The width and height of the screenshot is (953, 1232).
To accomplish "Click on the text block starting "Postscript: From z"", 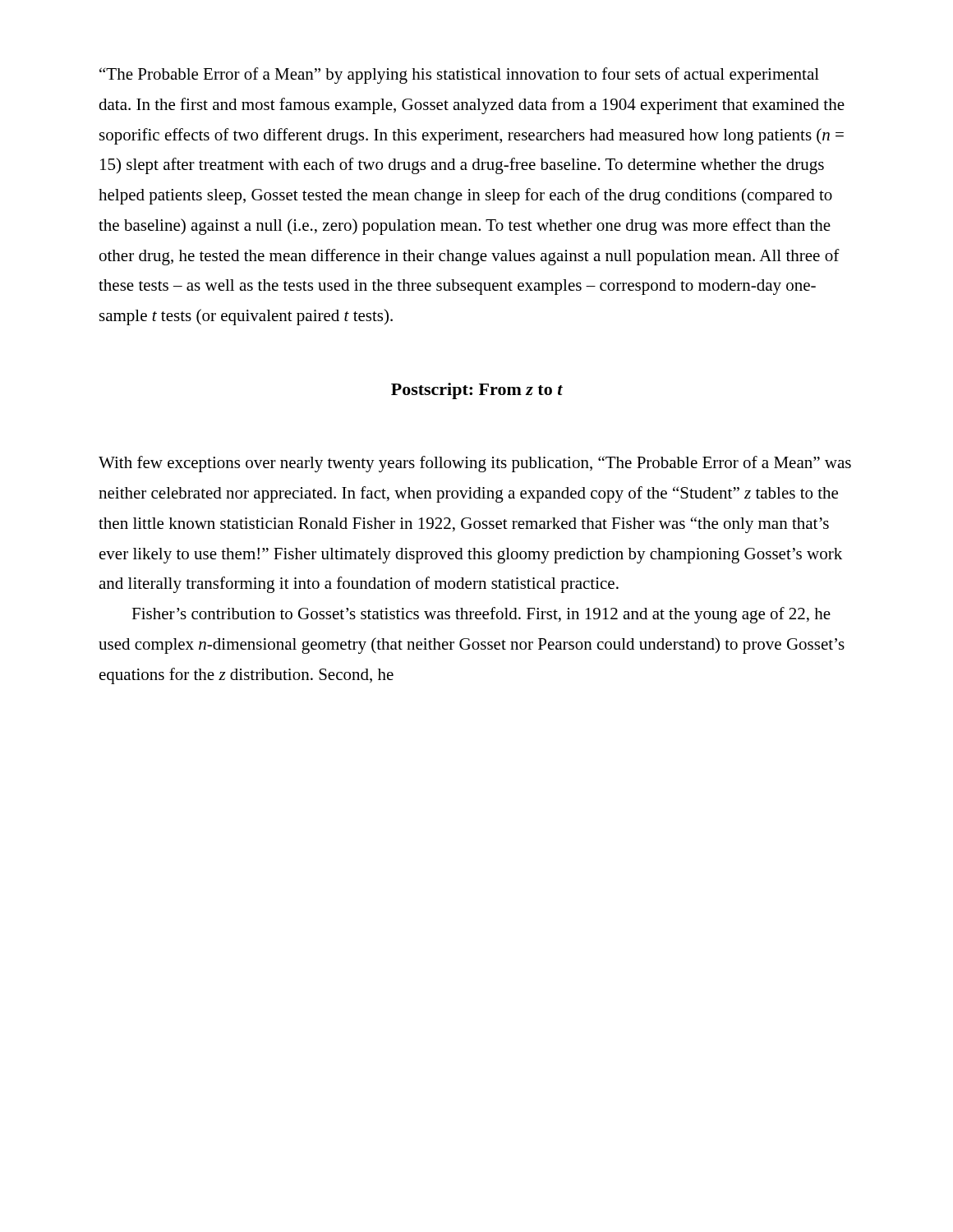I will pos(476,389).
